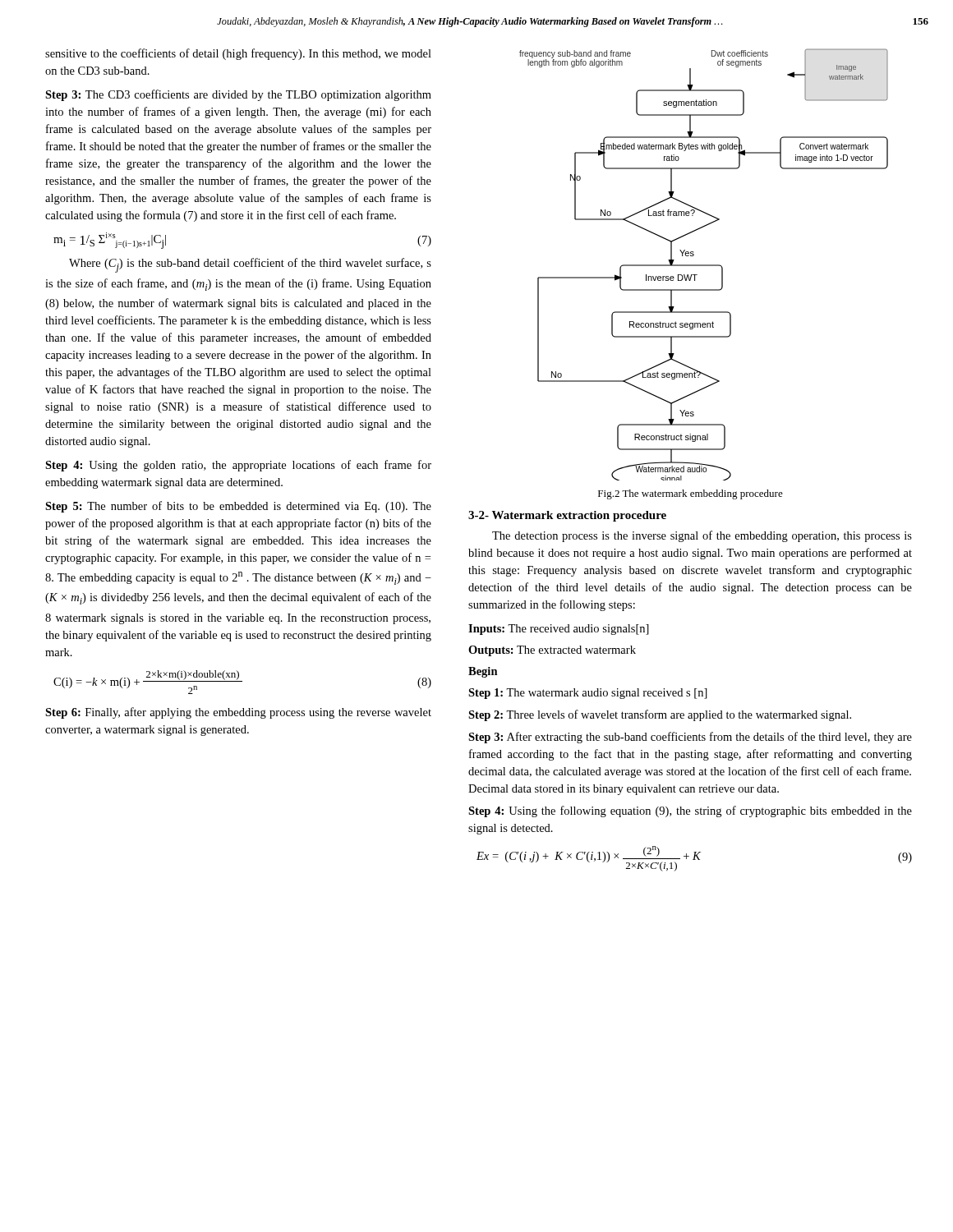Image resolution: width=953 pixels, height=1232 pixels.
Task: Locate the text "Fig.2 The watermark embedding procedure"
Action: [690, 493]
